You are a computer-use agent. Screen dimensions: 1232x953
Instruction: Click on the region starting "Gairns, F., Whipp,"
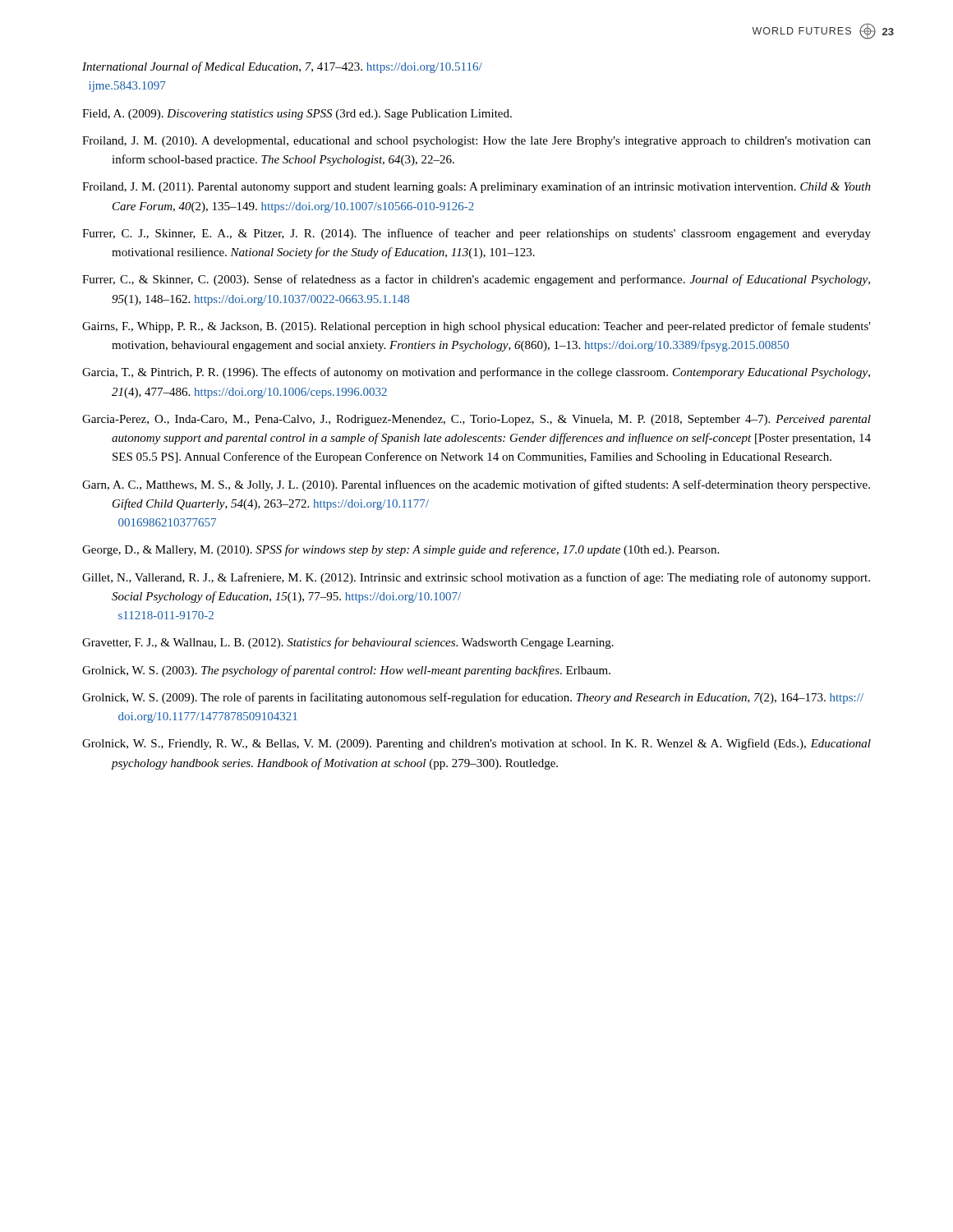coord(476,335)
